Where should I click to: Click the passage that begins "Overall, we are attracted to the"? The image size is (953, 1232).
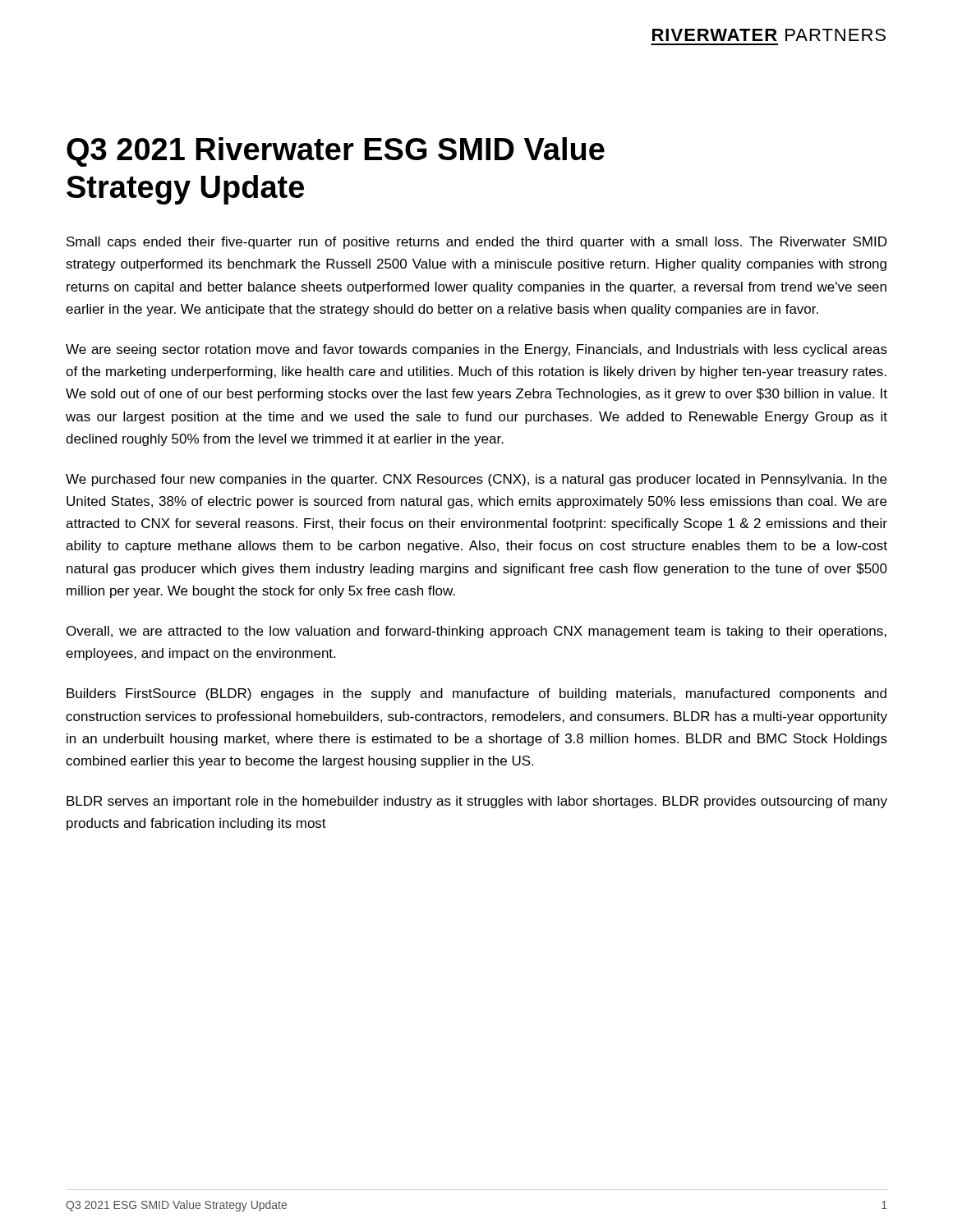coord(476,642)
